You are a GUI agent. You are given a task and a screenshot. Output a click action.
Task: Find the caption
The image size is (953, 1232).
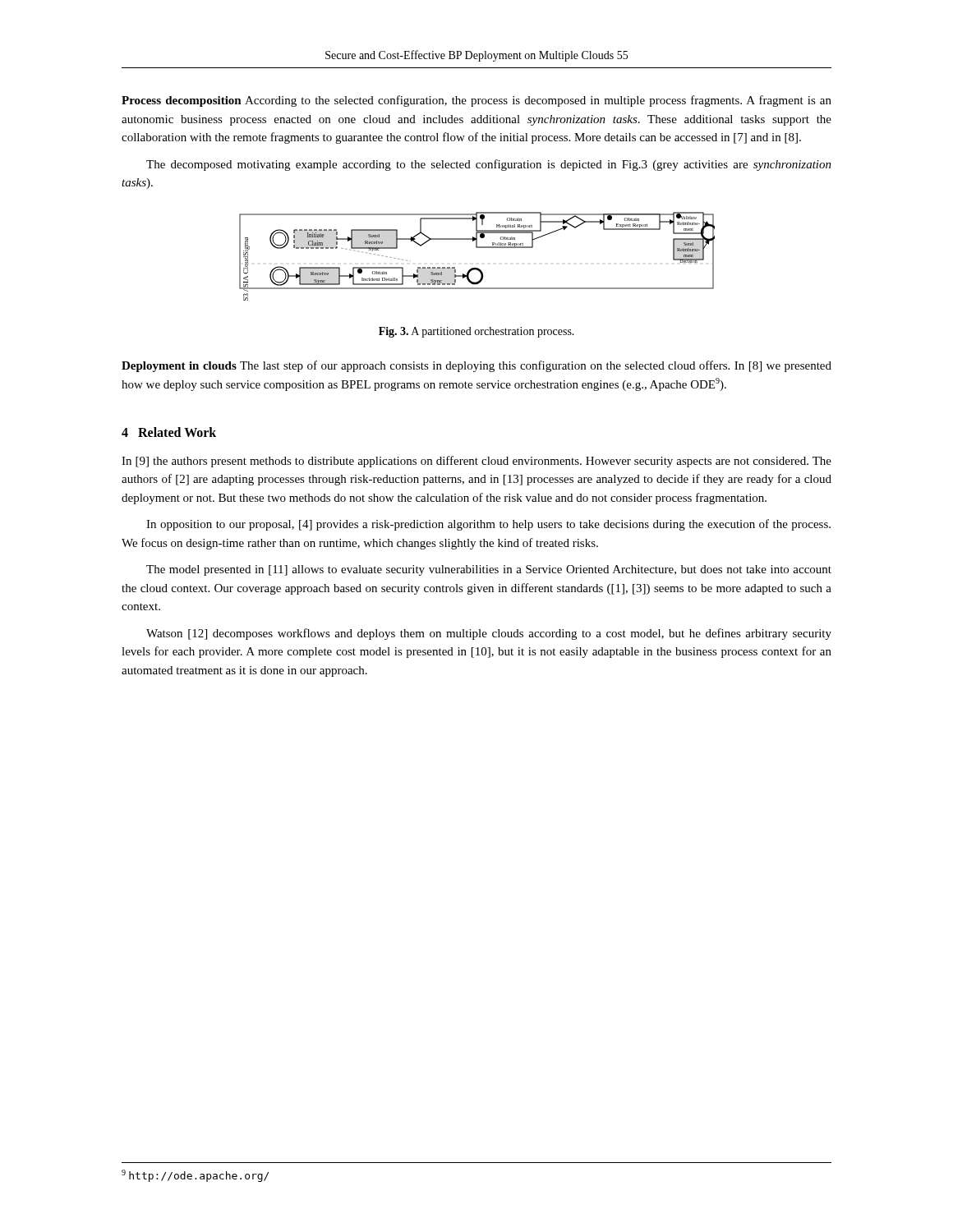point(476,331)
